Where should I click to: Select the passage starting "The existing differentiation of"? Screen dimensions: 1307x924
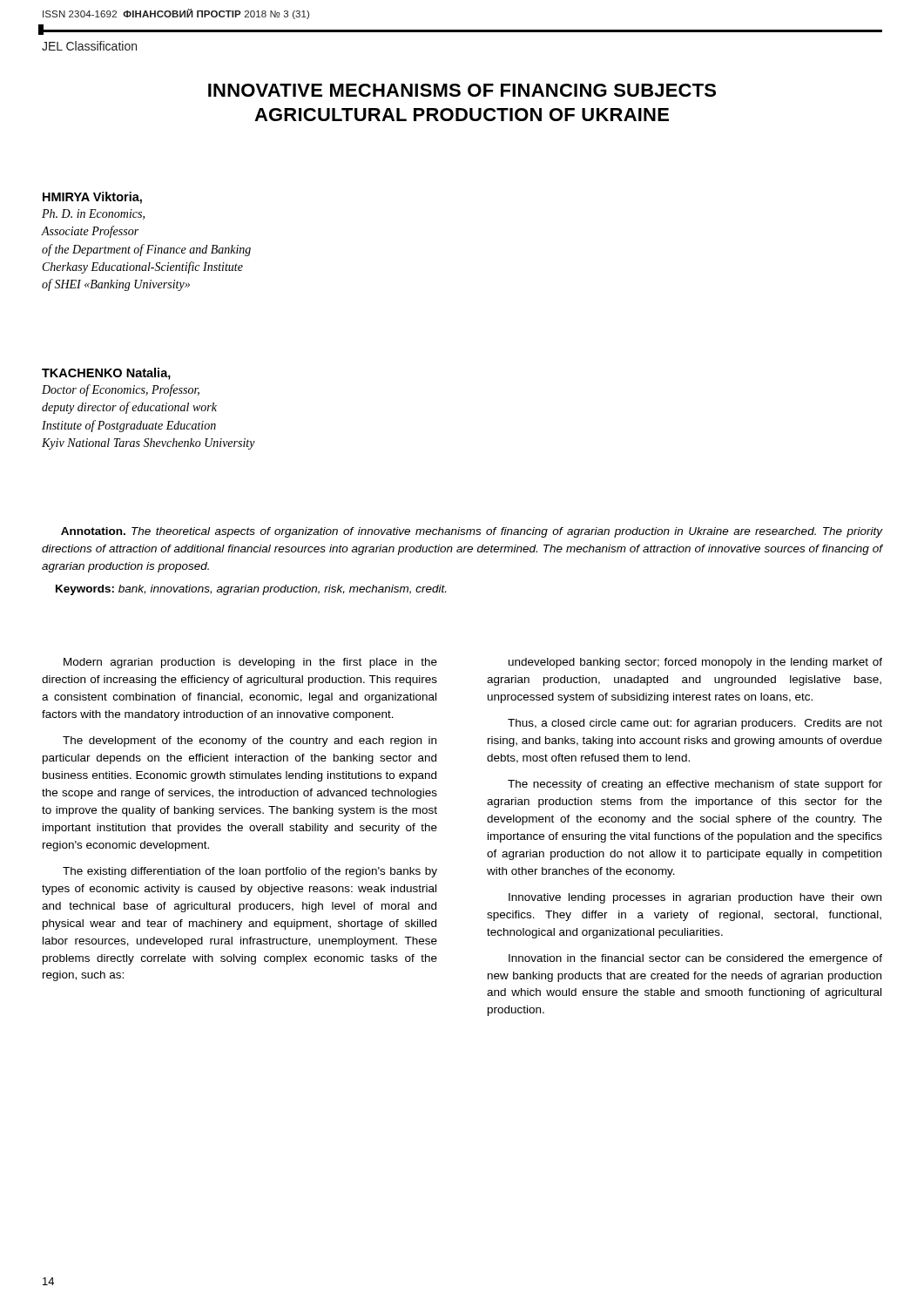pyautogui.click(x=239, y=923)
